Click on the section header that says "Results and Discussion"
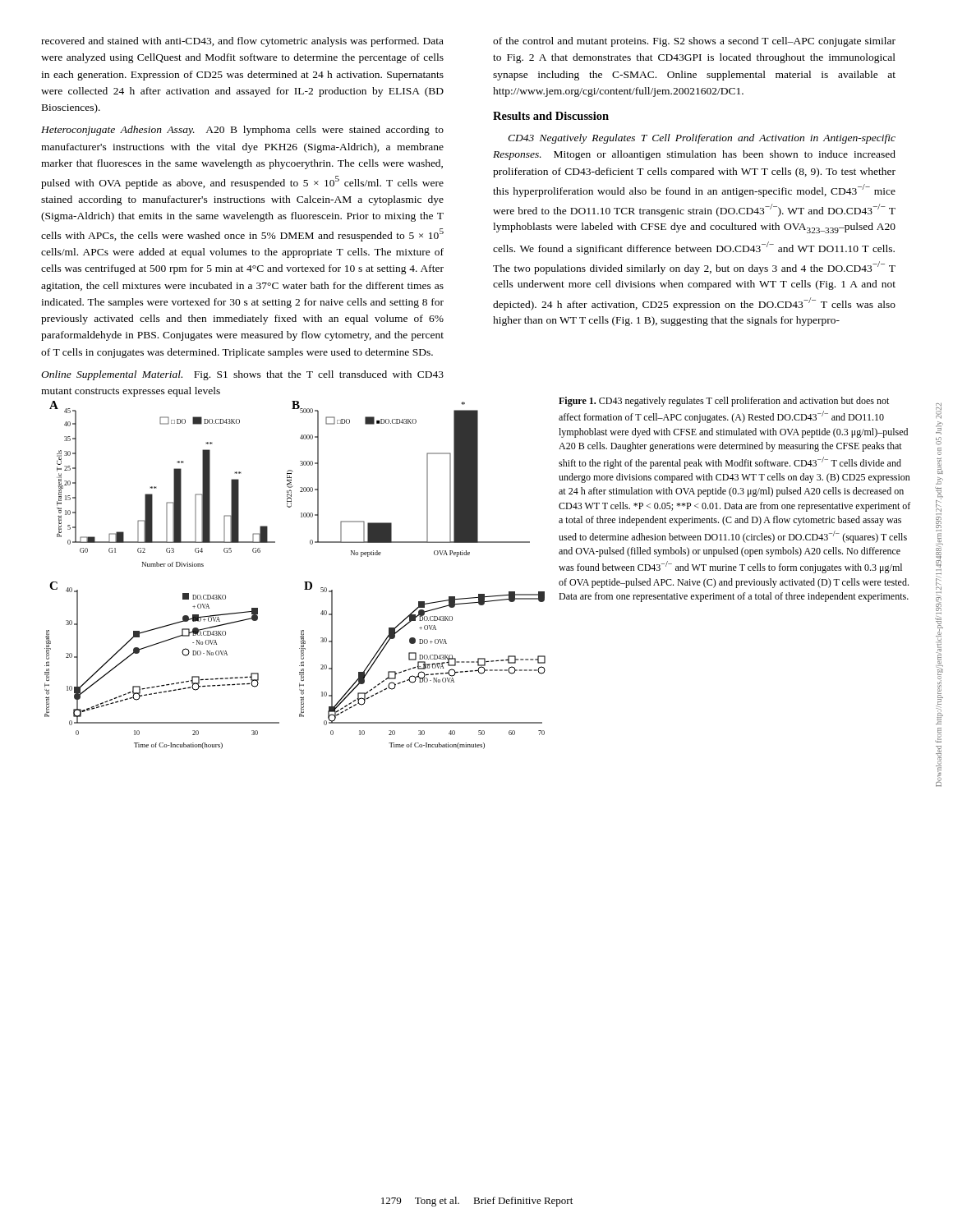Viewport: 953px width, 1232px height. click(551, 116)
